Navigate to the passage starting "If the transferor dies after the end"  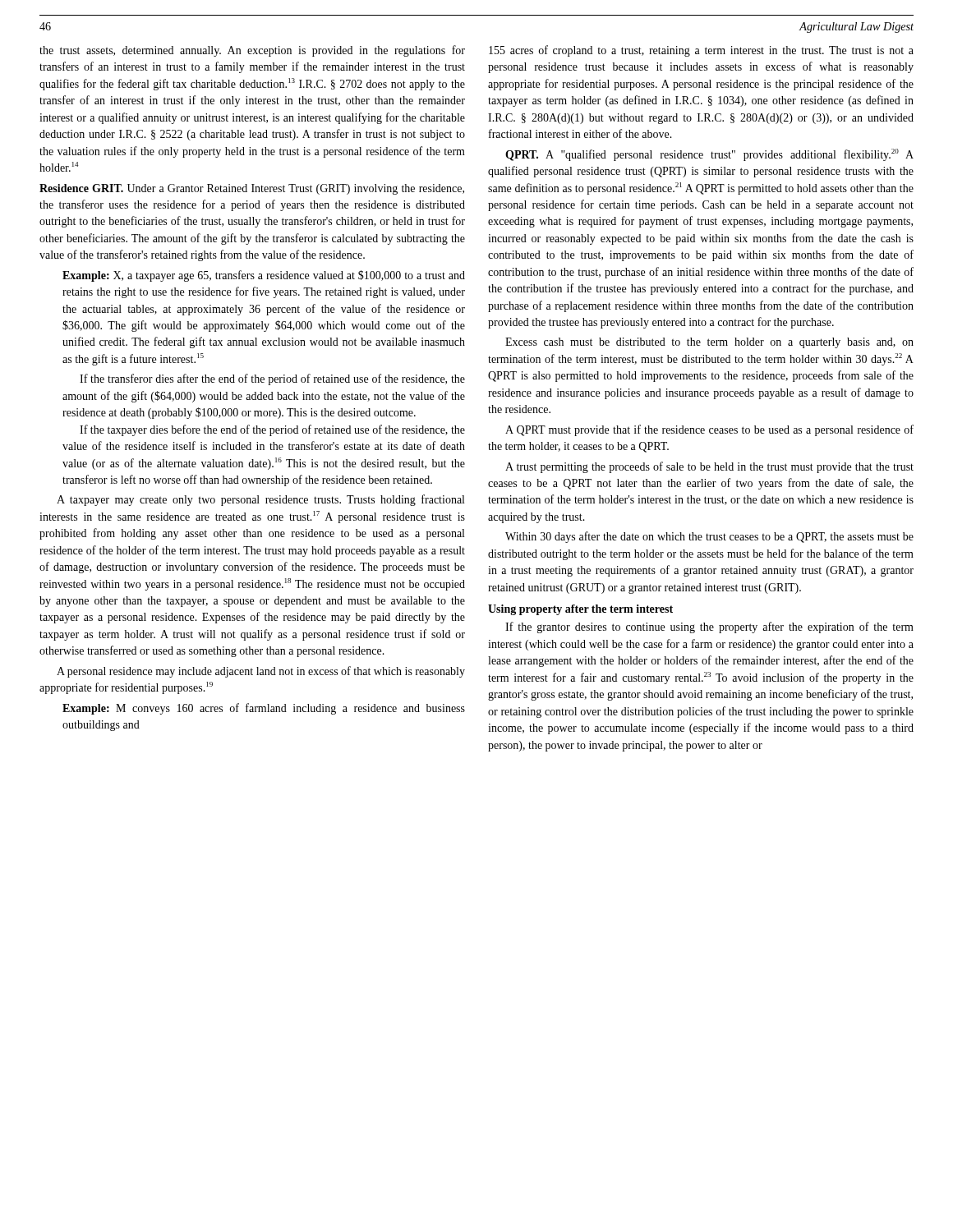264,397
